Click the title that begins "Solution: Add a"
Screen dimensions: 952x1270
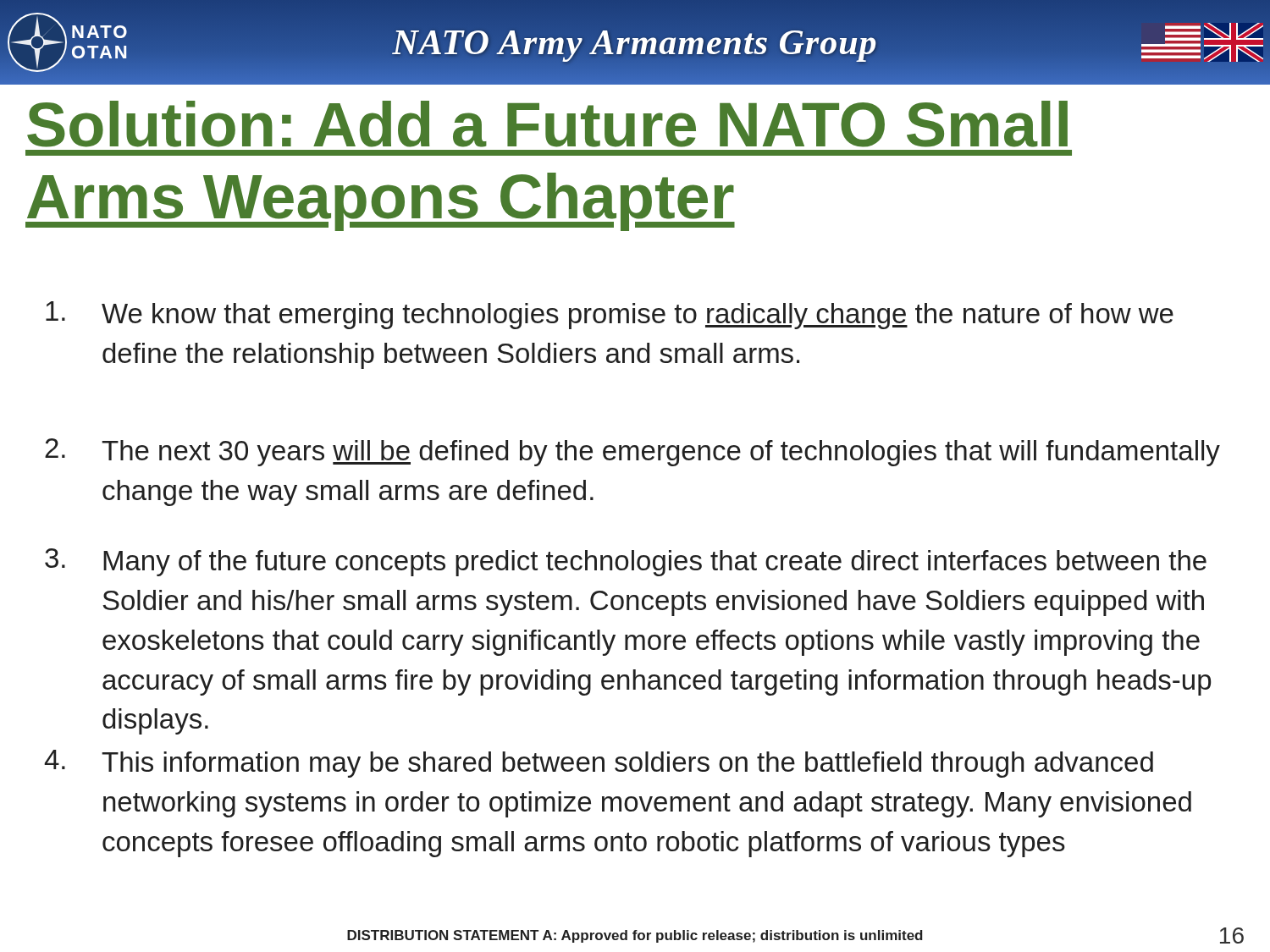(x=635, y=161)
